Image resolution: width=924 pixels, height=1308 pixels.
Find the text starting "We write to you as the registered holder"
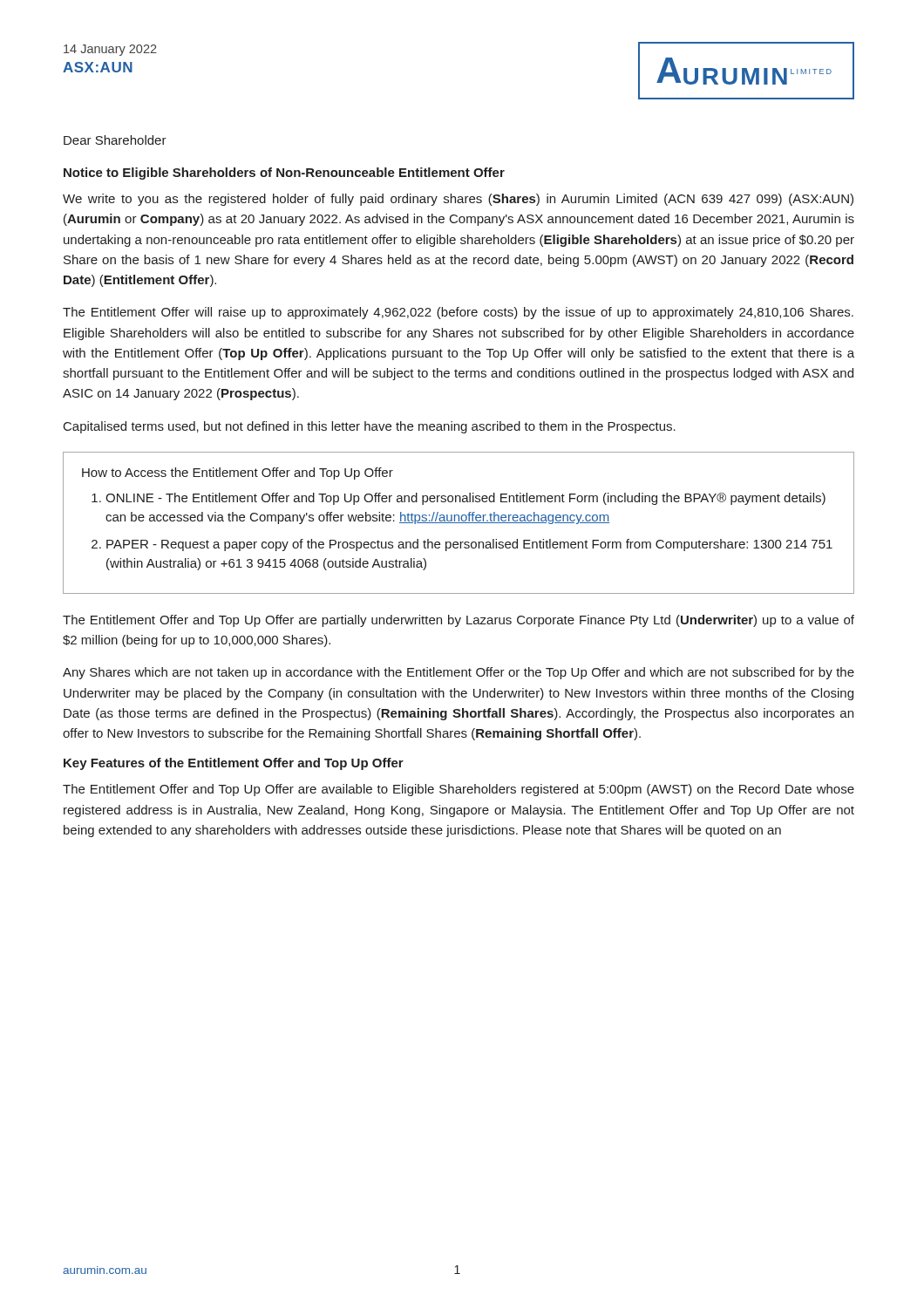click(458, 239)
